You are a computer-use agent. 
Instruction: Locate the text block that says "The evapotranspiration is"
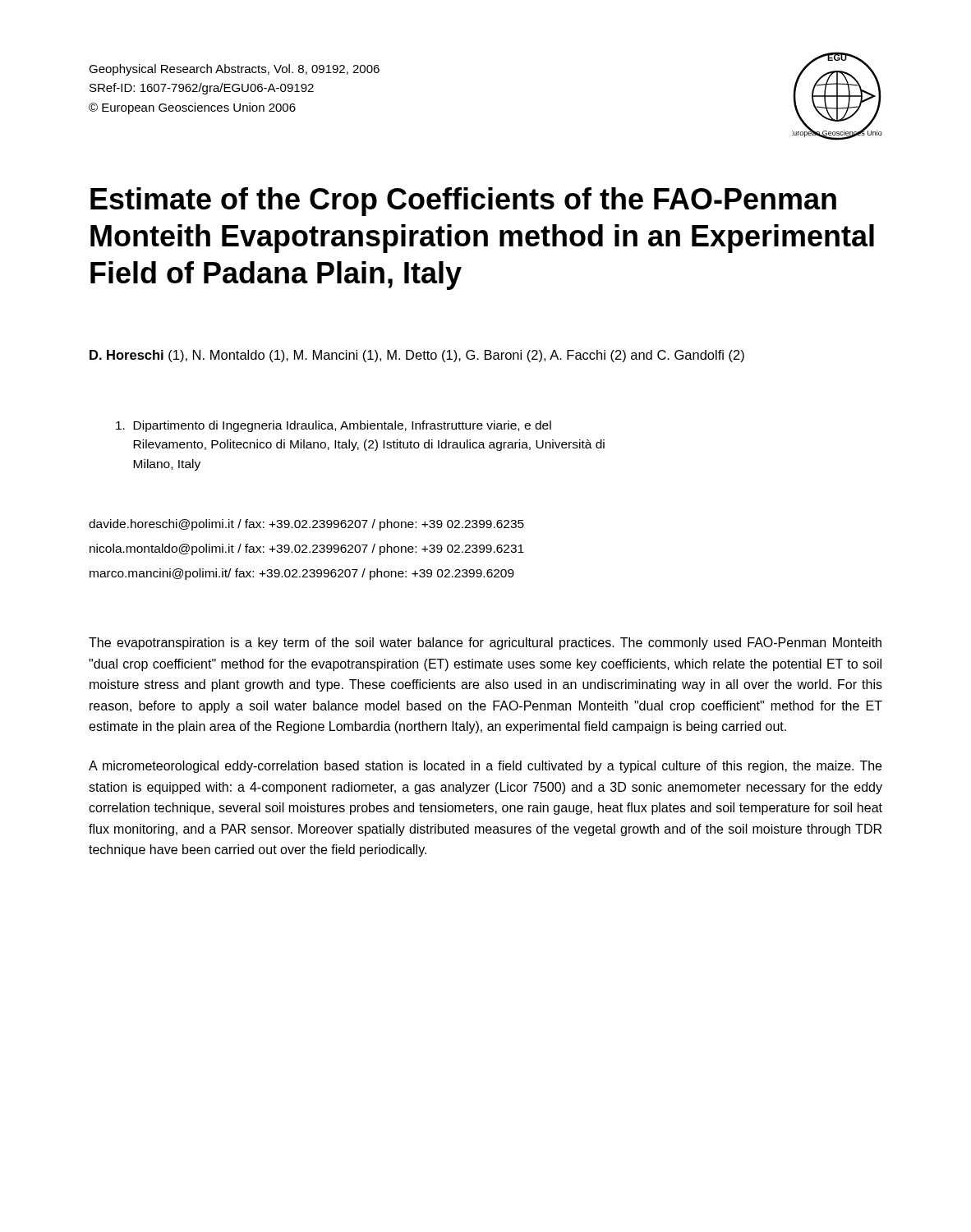tap(486, 685)
